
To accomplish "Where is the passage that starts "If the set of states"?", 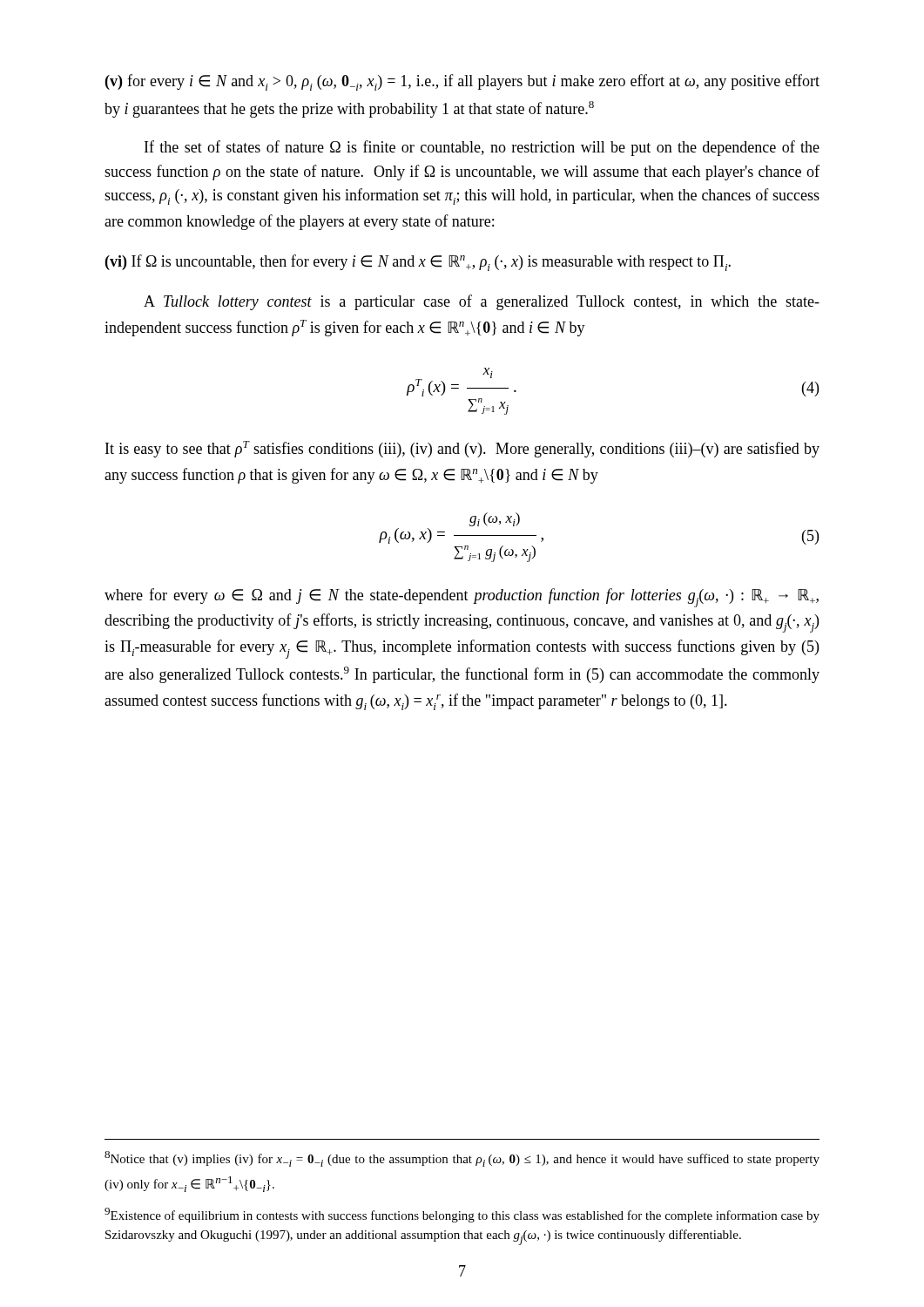I will tap(462, 185).
